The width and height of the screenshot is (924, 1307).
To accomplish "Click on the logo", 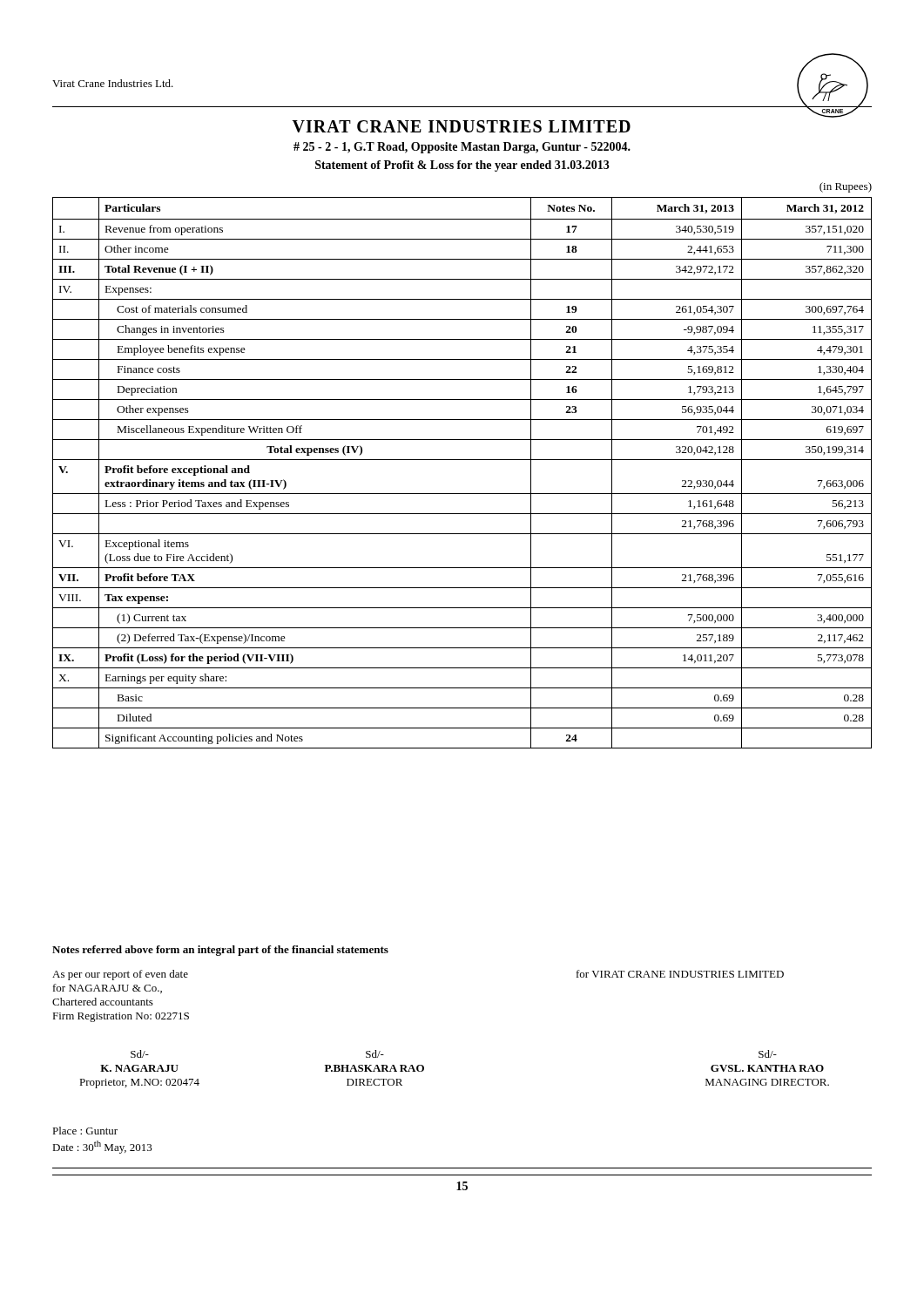I will (x=833, y=85).
